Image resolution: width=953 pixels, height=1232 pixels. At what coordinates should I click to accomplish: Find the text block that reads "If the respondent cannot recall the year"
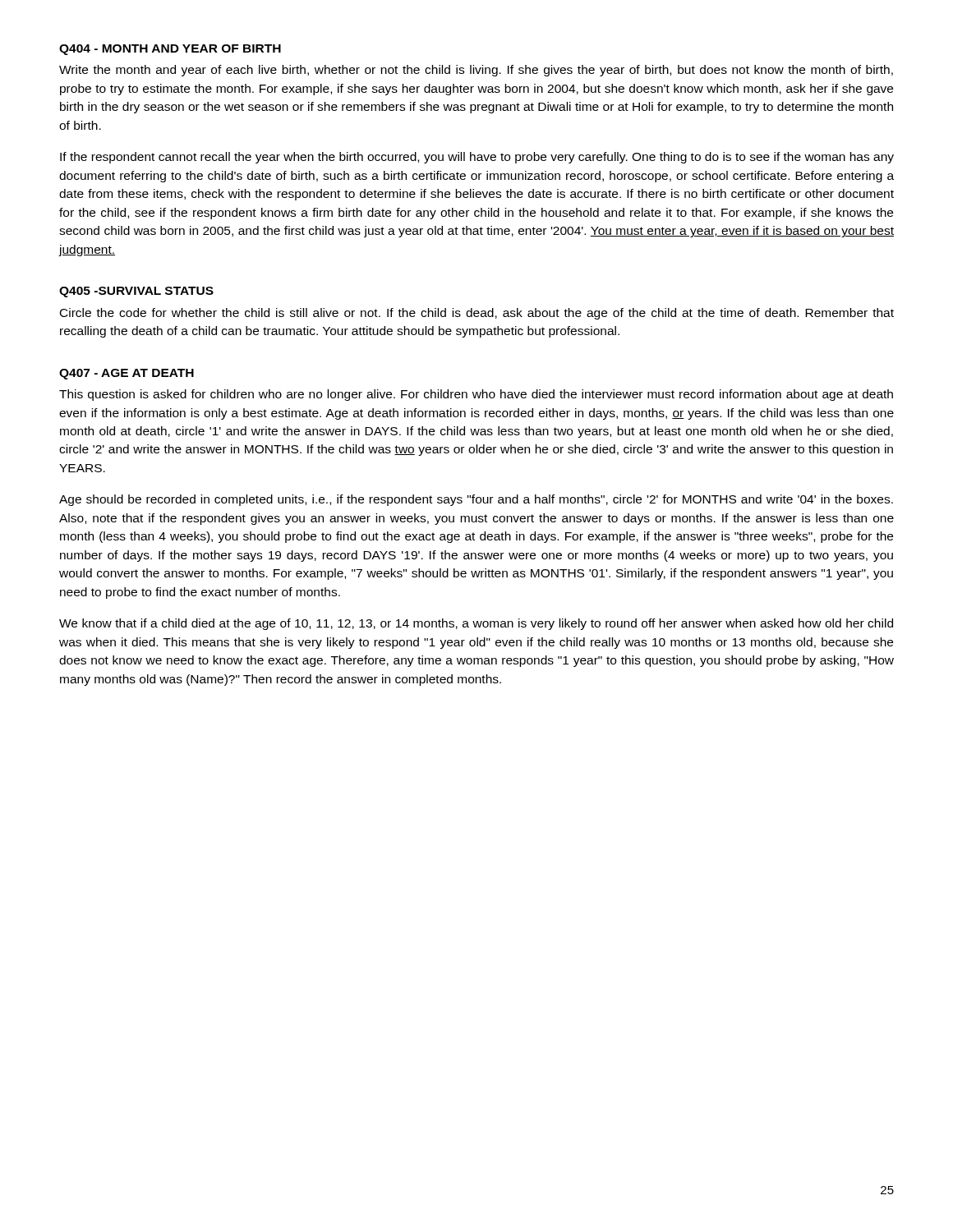pos(476,203)
